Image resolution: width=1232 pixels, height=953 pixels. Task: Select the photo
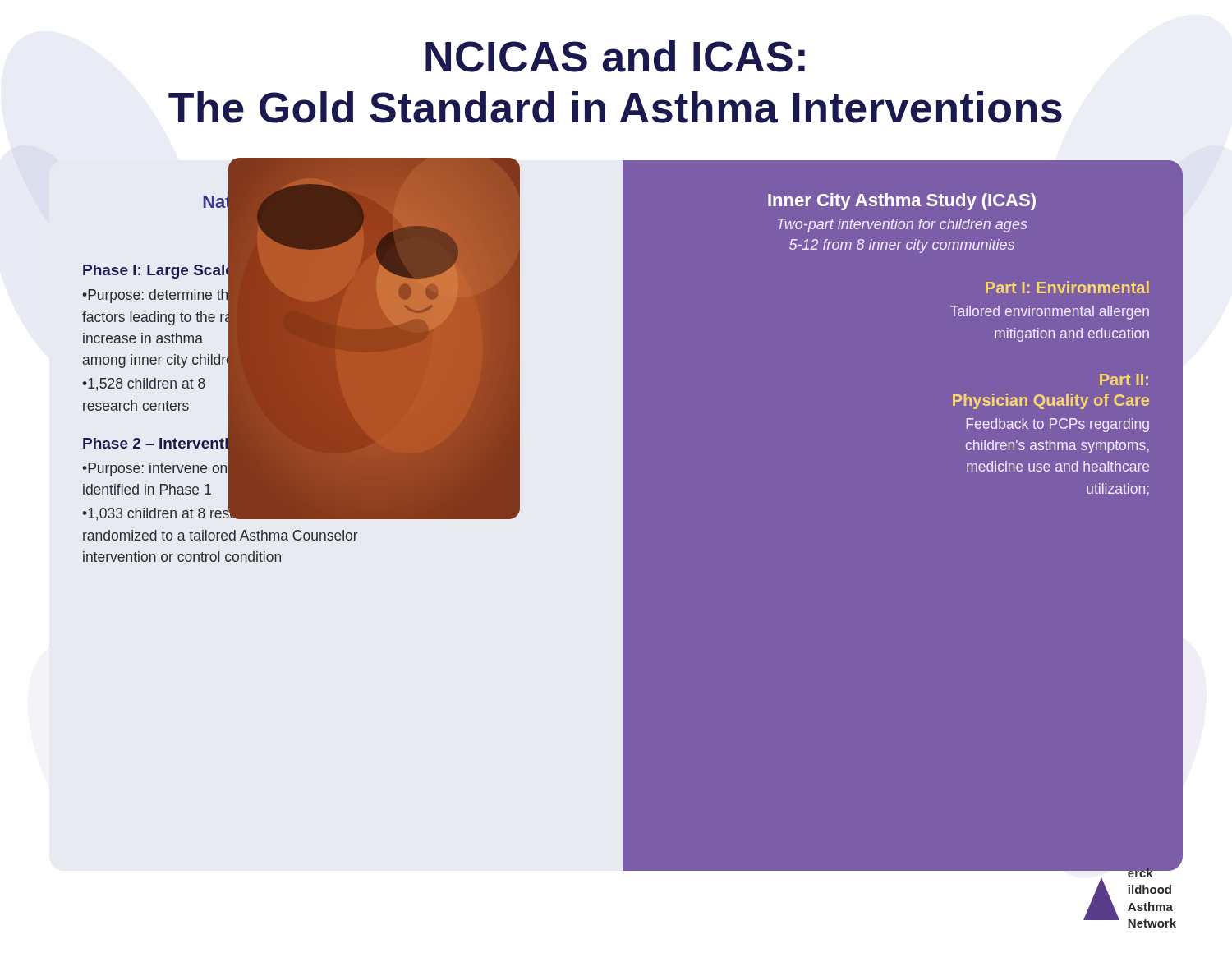(x=374, y=338)
